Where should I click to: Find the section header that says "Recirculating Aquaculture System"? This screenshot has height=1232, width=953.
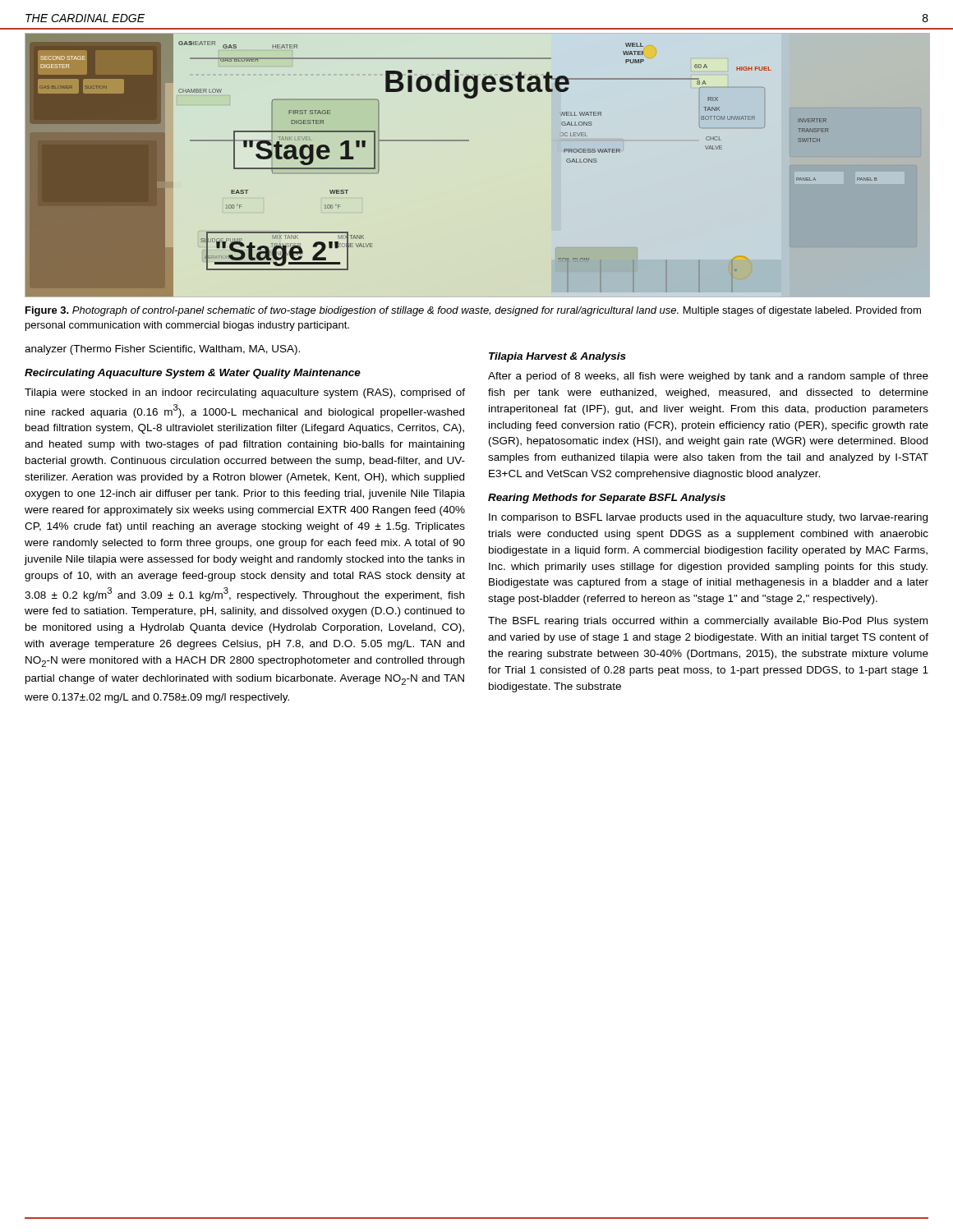[193, 373]
